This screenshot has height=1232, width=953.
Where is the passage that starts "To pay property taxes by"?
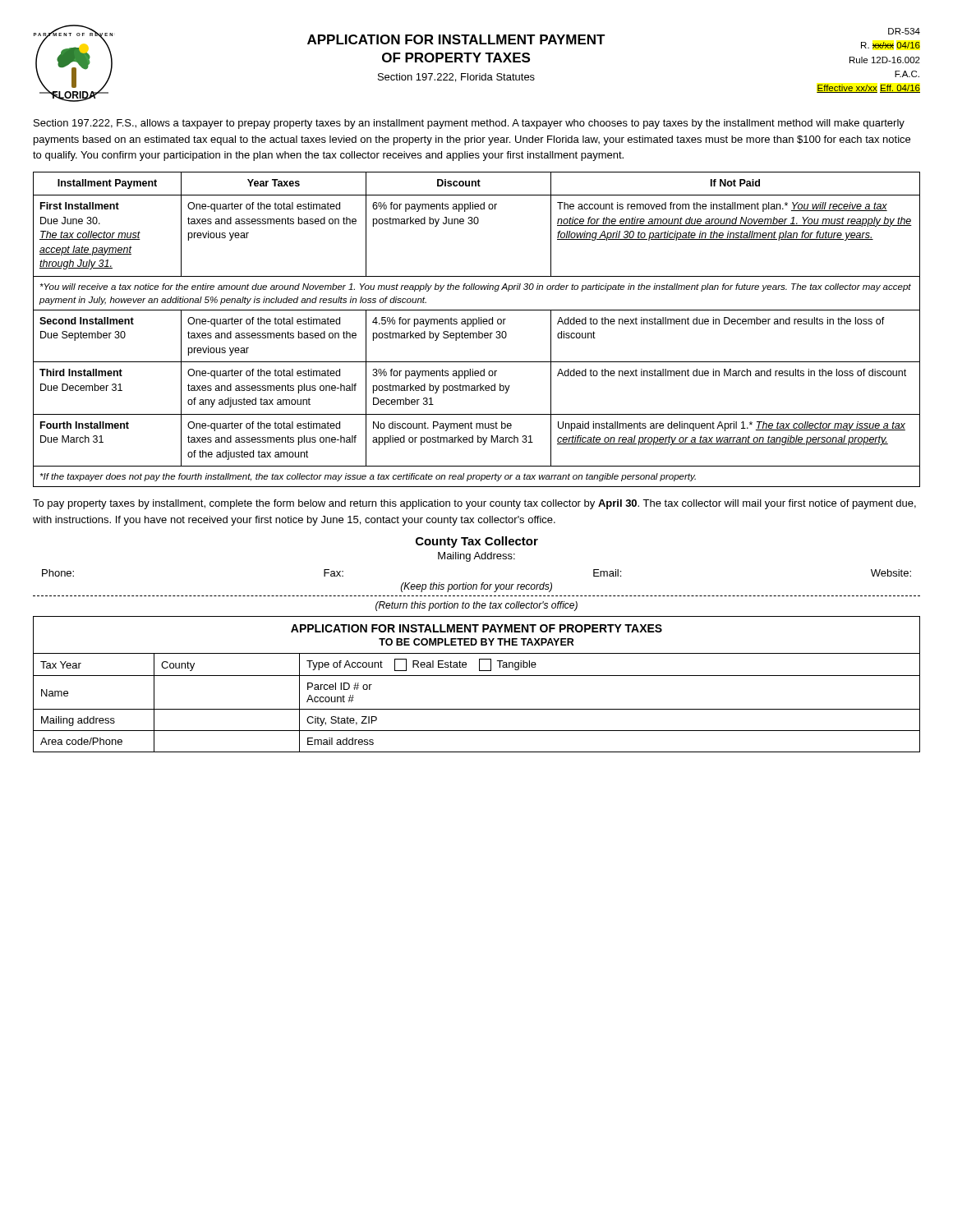point(475,511)
